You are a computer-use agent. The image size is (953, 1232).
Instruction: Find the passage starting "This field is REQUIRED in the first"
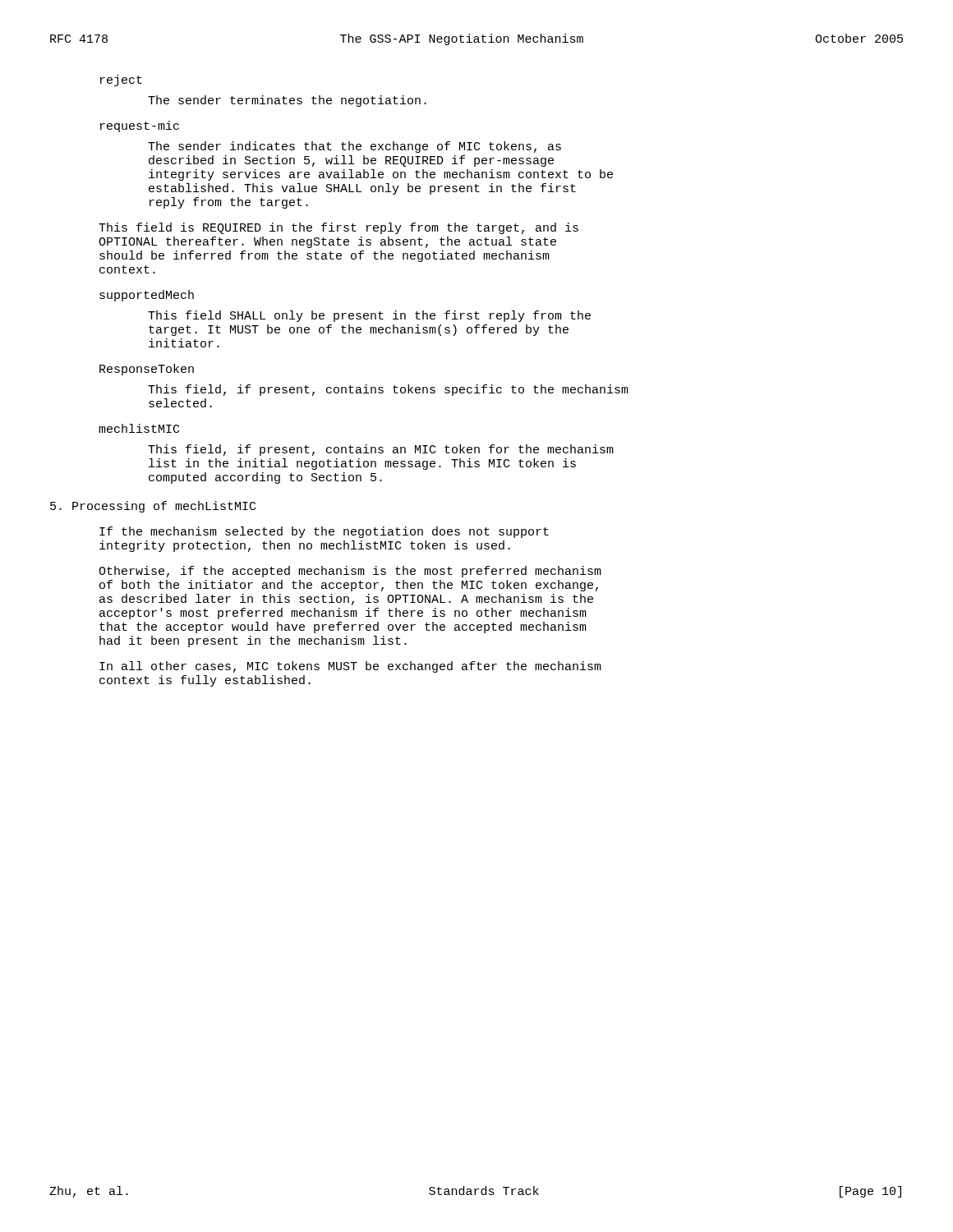point(339,250)
